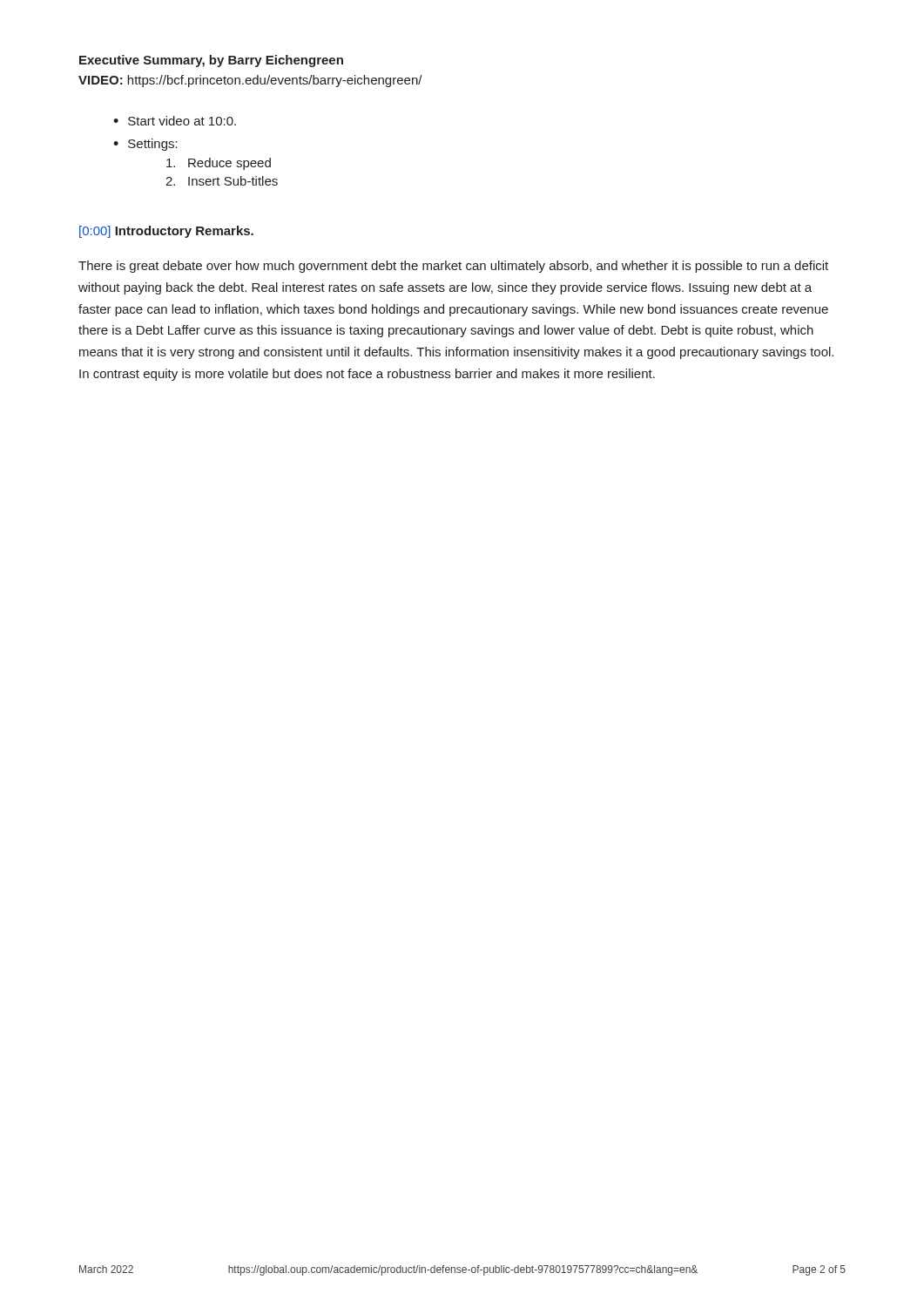924x1307 pixels.
Task: Find "Reduce speed" on this page
Action: (218, 163)
